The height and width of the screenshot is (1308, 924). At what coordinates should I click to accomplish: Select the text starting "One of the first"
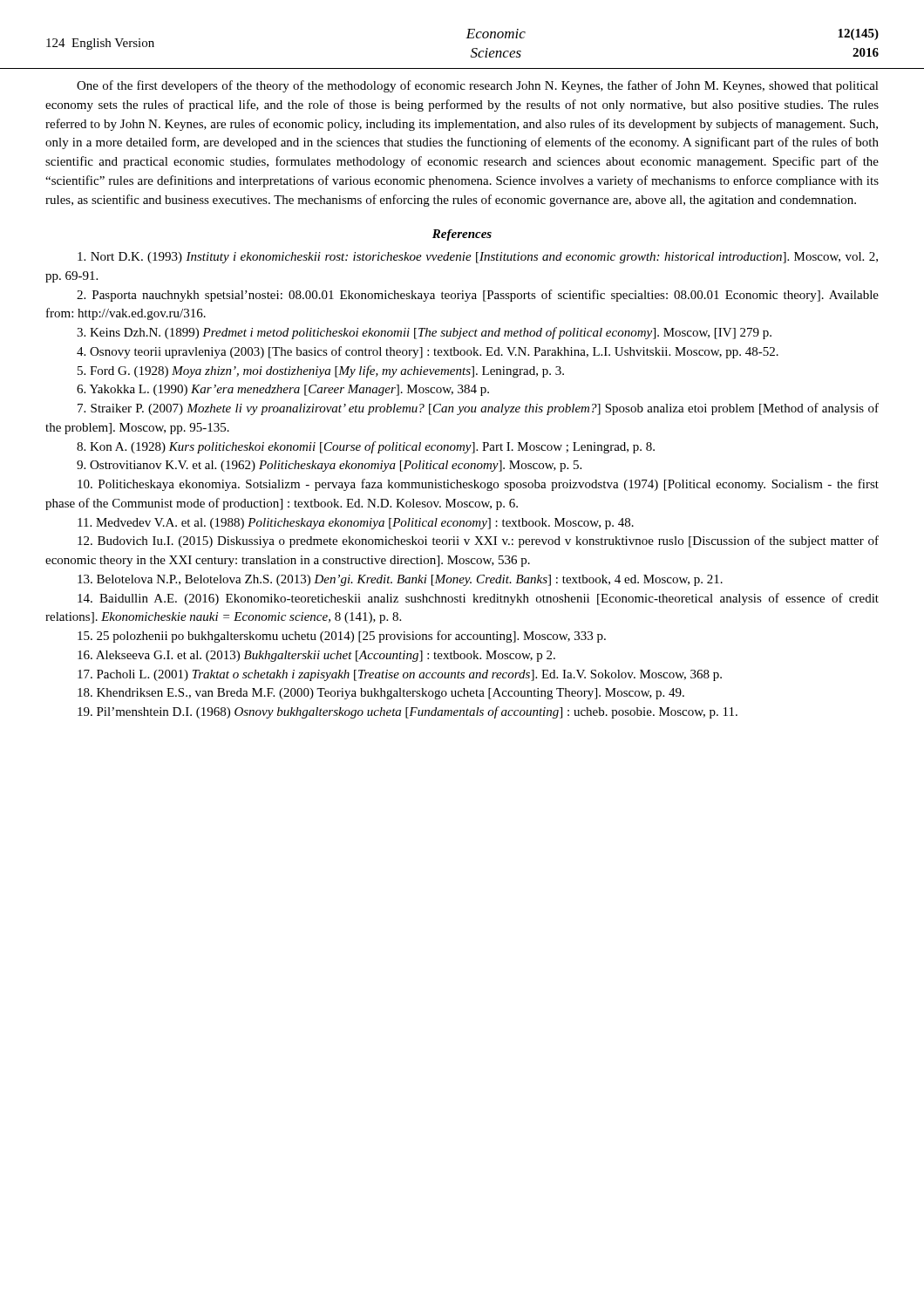pyautogui.click(x=462, y=142)
